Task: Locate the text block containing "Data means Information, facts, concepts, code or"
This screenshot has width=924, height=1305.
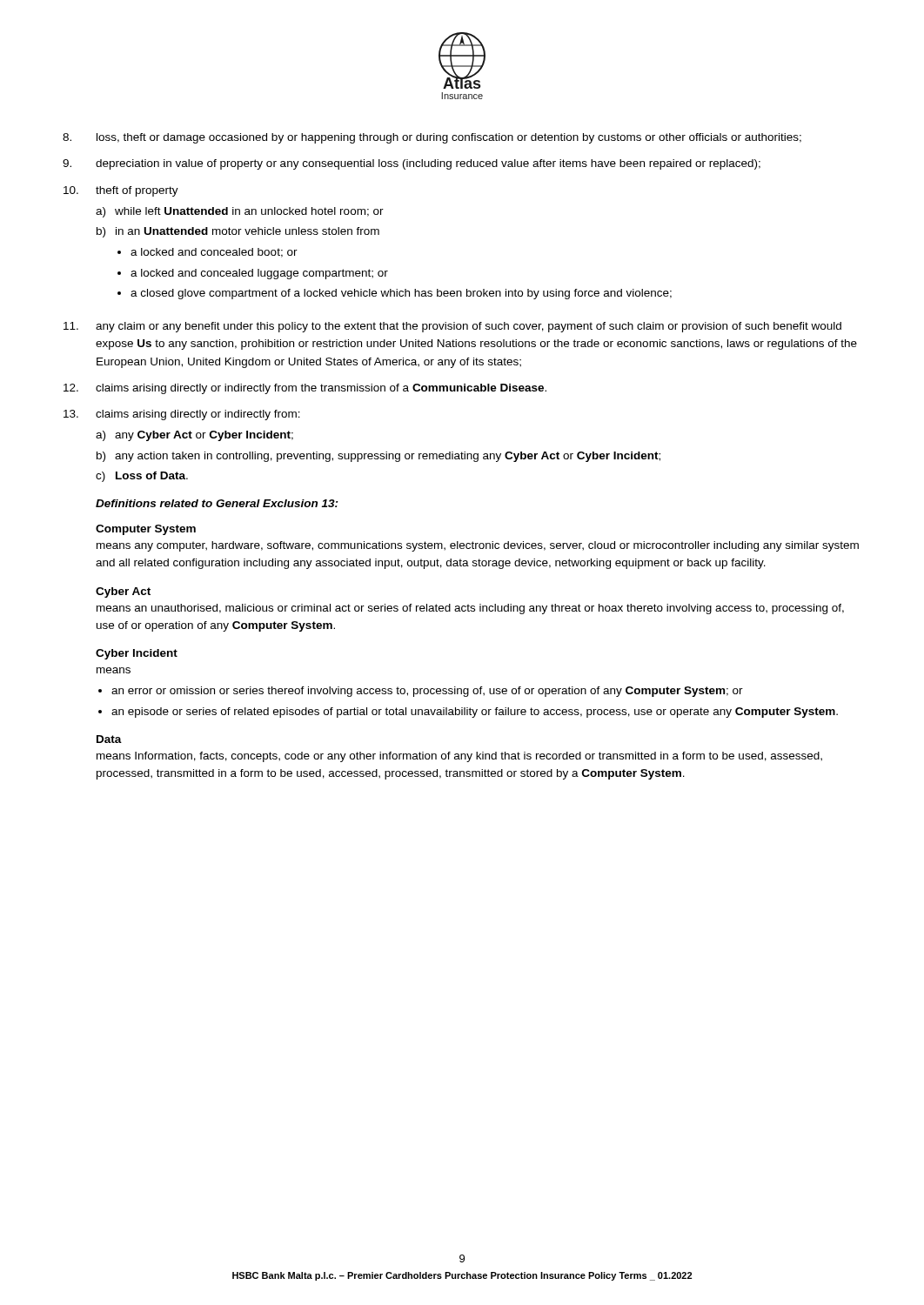Action: point(479,757)
